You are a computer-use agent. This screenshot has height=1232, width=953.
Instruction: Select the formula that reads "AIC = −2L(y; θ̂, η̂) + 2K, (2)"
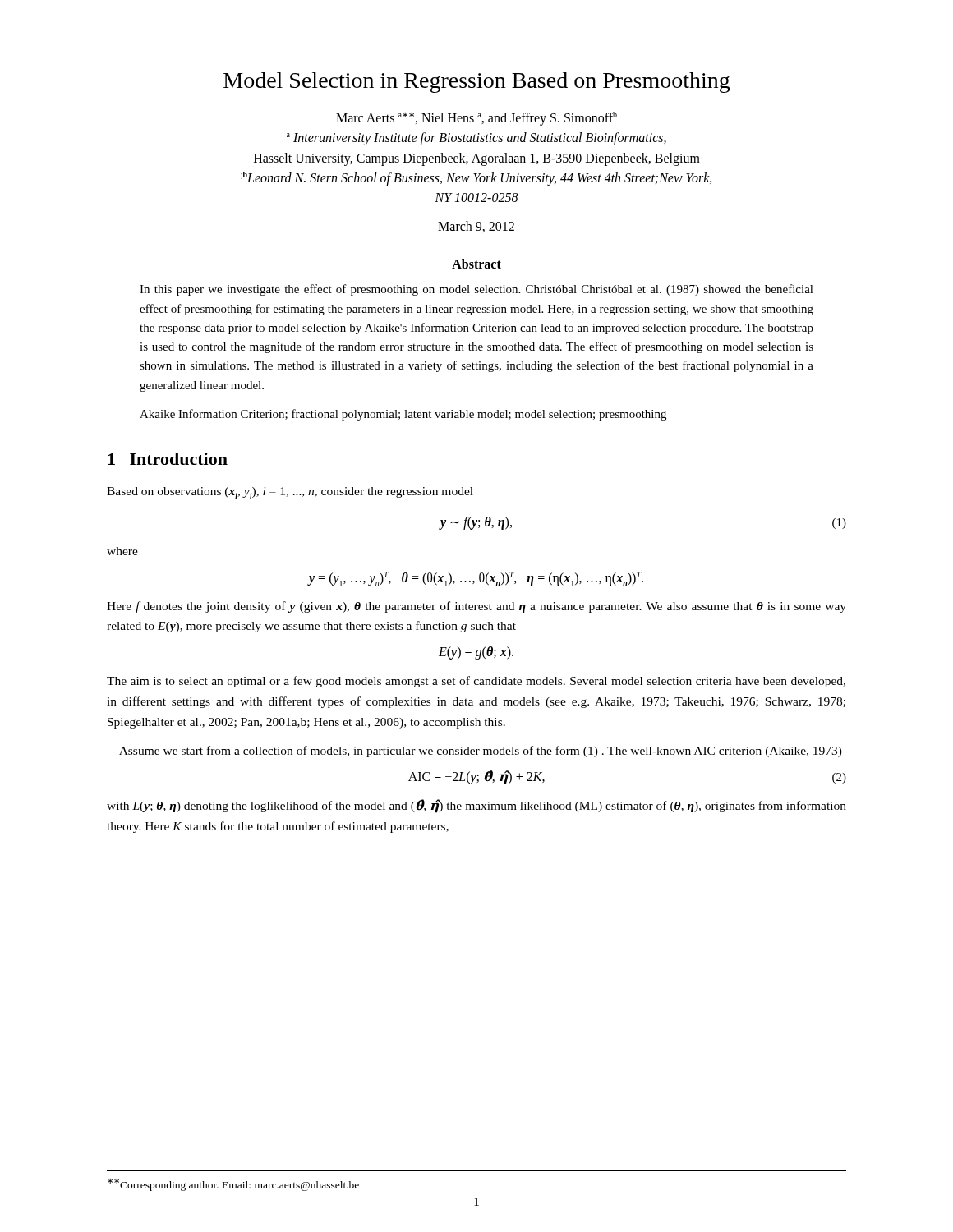[473, 777]
